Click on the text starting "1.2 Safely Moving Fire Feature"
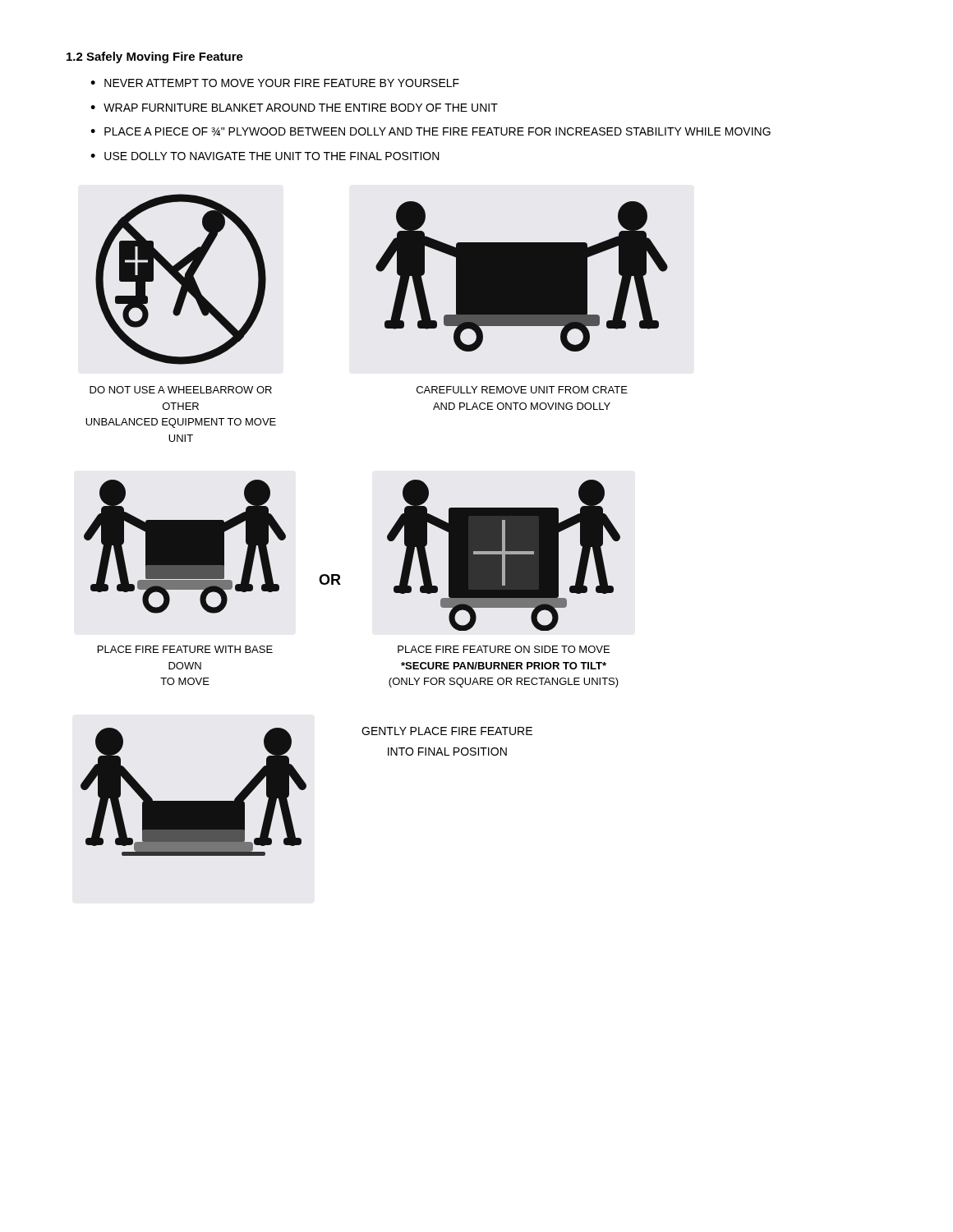 tap(154, 56)
